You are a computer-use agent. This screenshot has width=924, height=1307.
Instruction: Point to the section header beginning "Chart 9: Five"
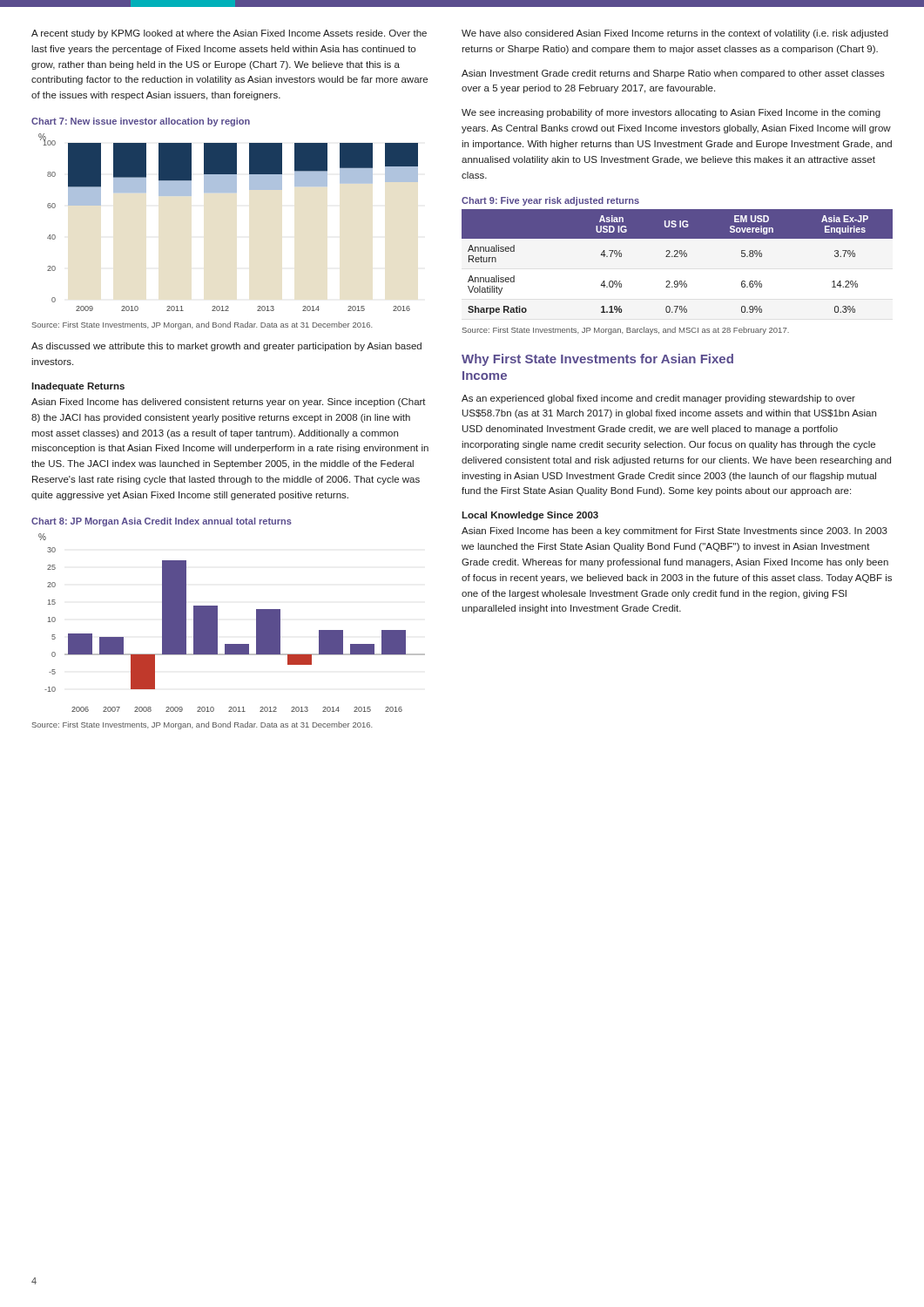[x=677, y=201]
